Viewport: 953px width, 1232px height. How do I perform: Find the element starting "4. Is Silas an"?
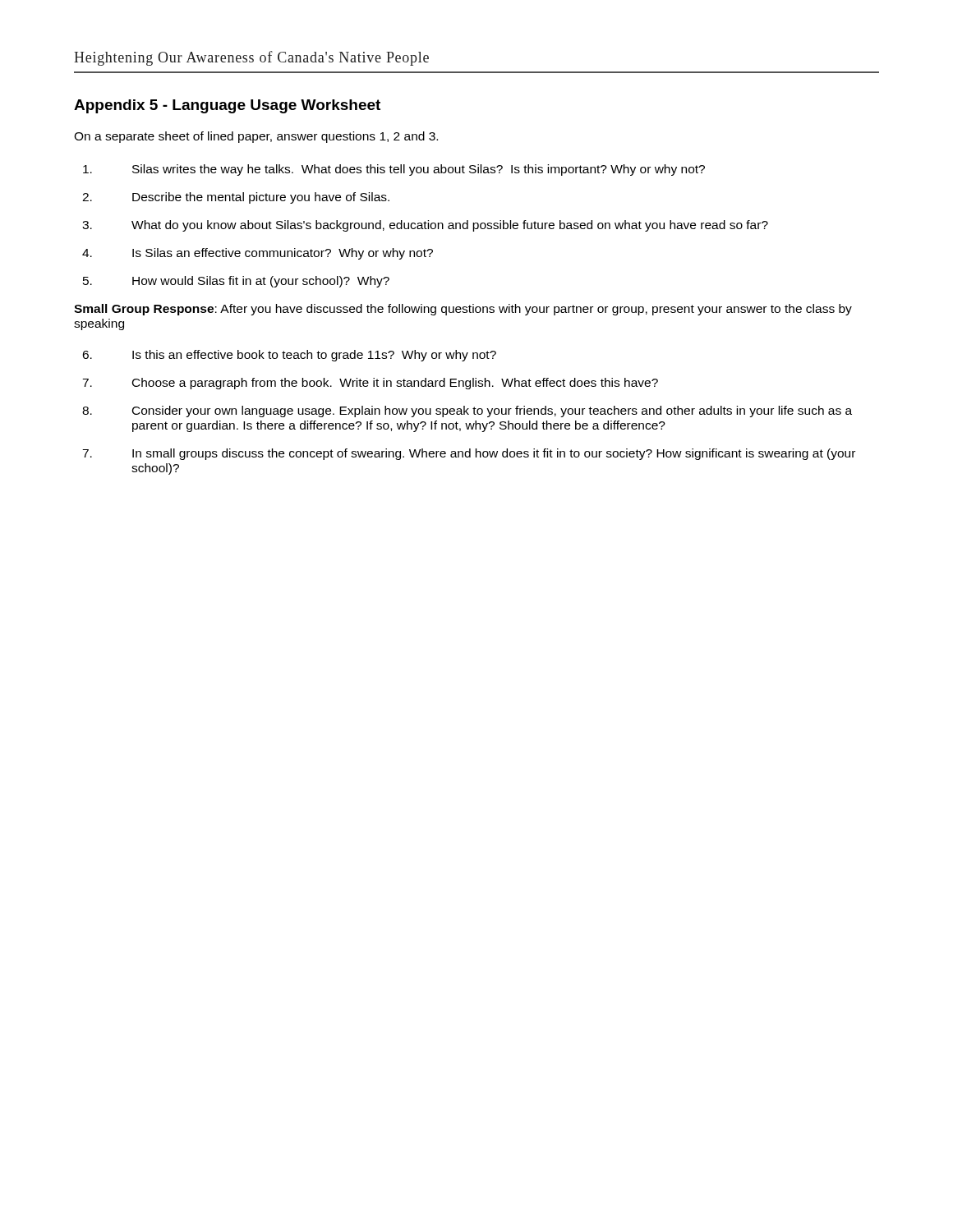[x=258, y=254]
